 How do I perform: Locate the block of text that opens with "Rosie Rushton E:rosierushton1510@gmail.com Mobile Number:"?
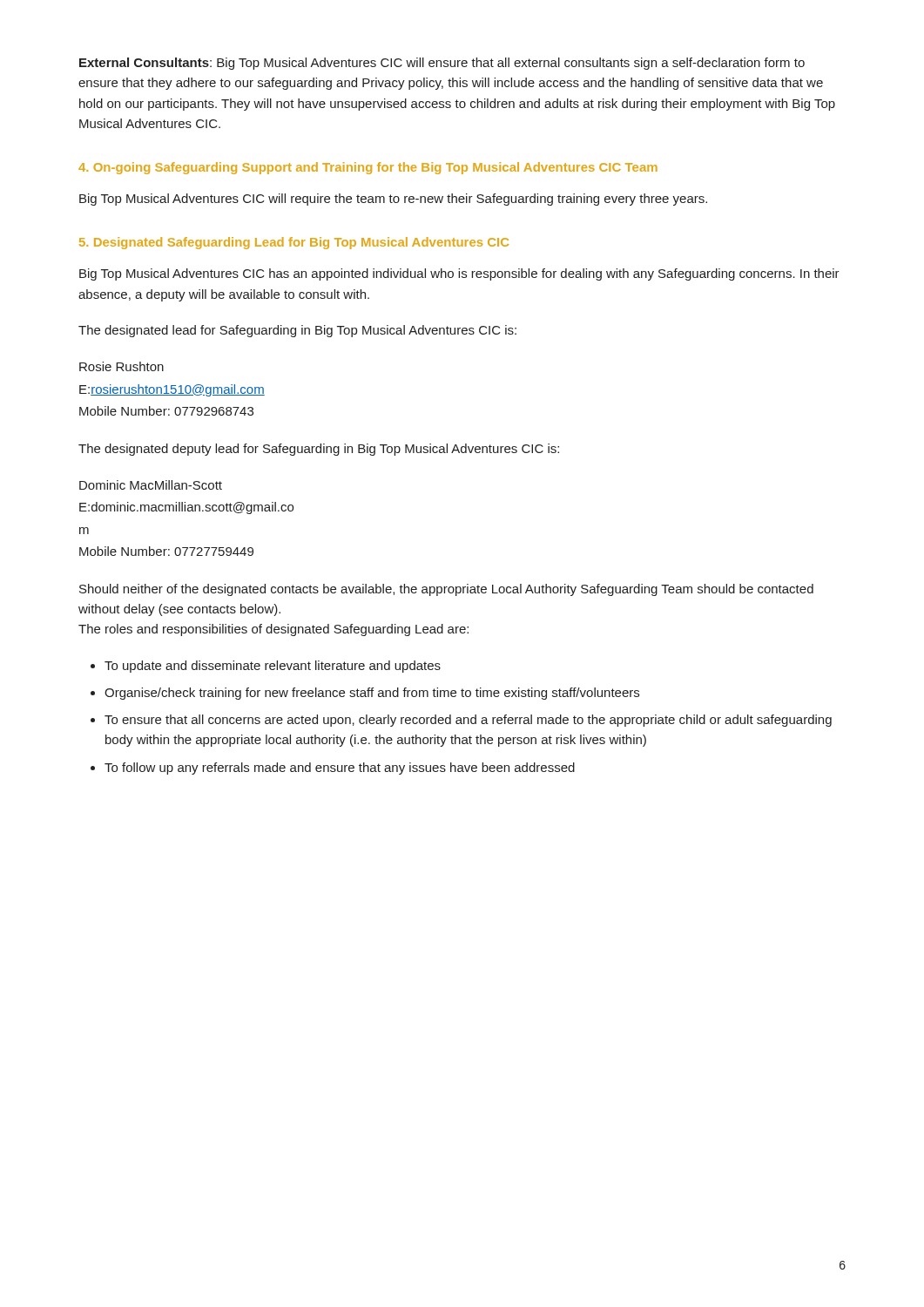tap(171, 389)
